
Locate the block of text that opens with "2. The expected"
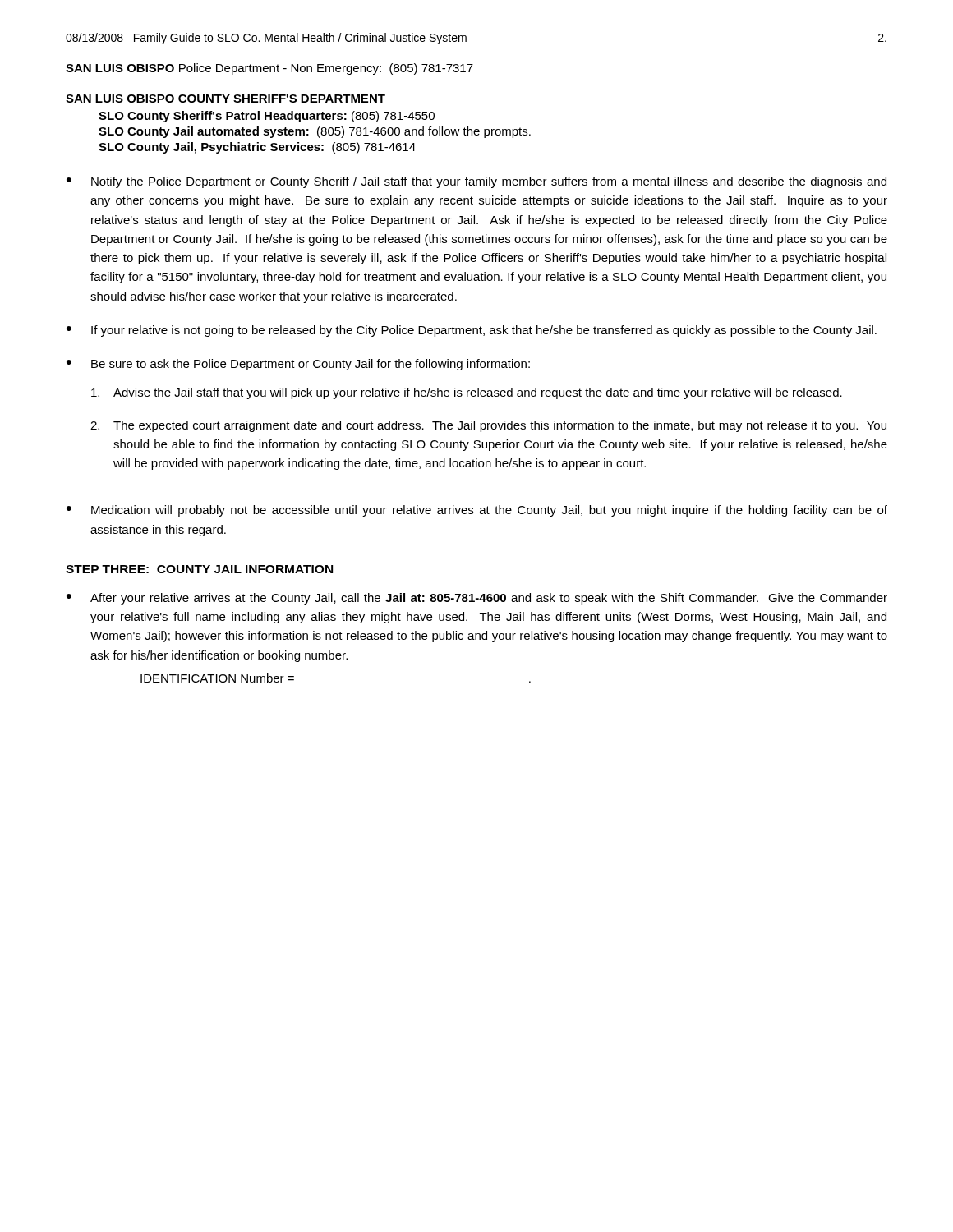489,444
